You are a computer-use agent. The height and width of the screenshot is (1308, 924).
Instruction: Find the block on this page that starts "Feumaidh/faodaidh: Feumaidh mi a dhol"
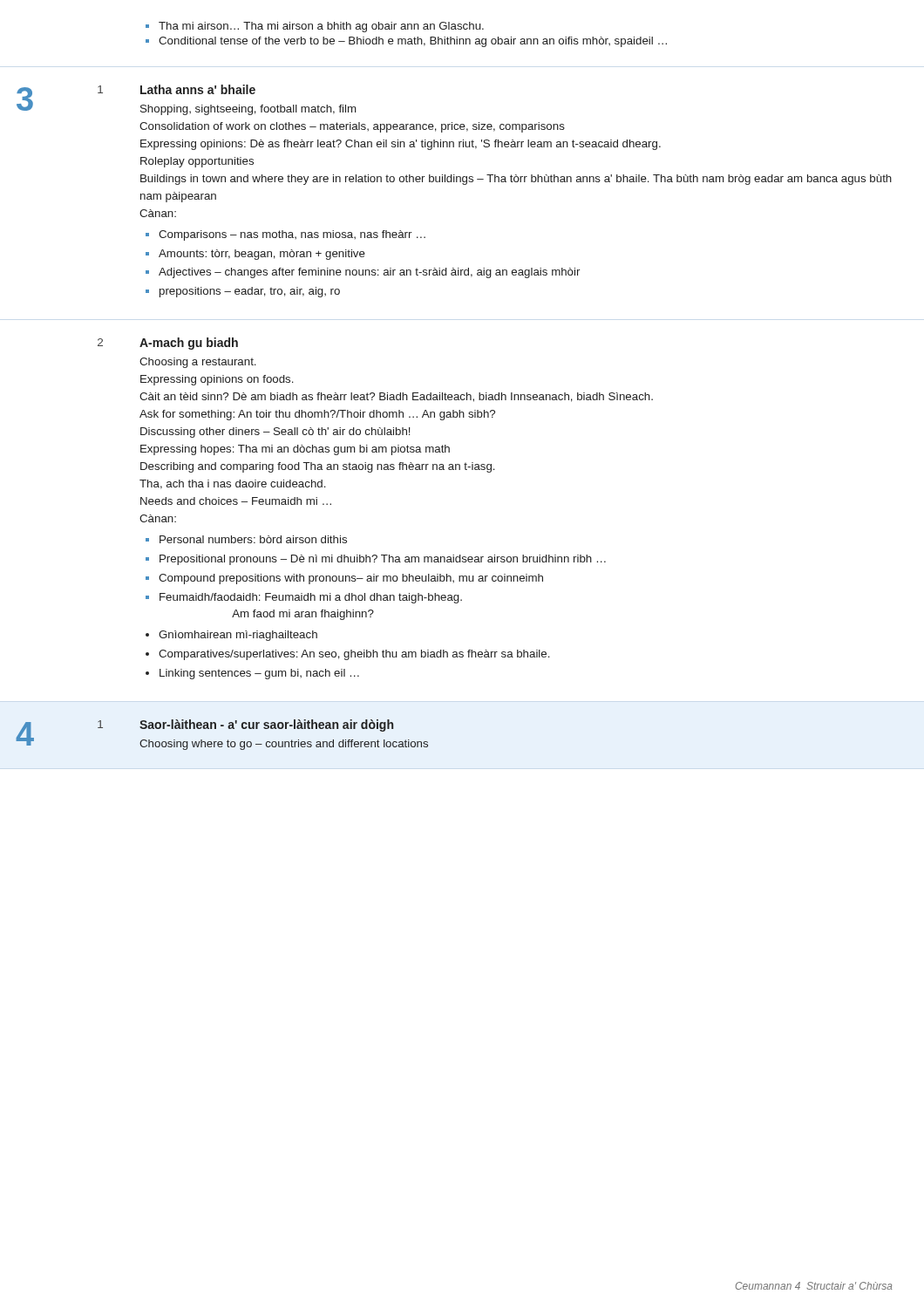point(311,605)
